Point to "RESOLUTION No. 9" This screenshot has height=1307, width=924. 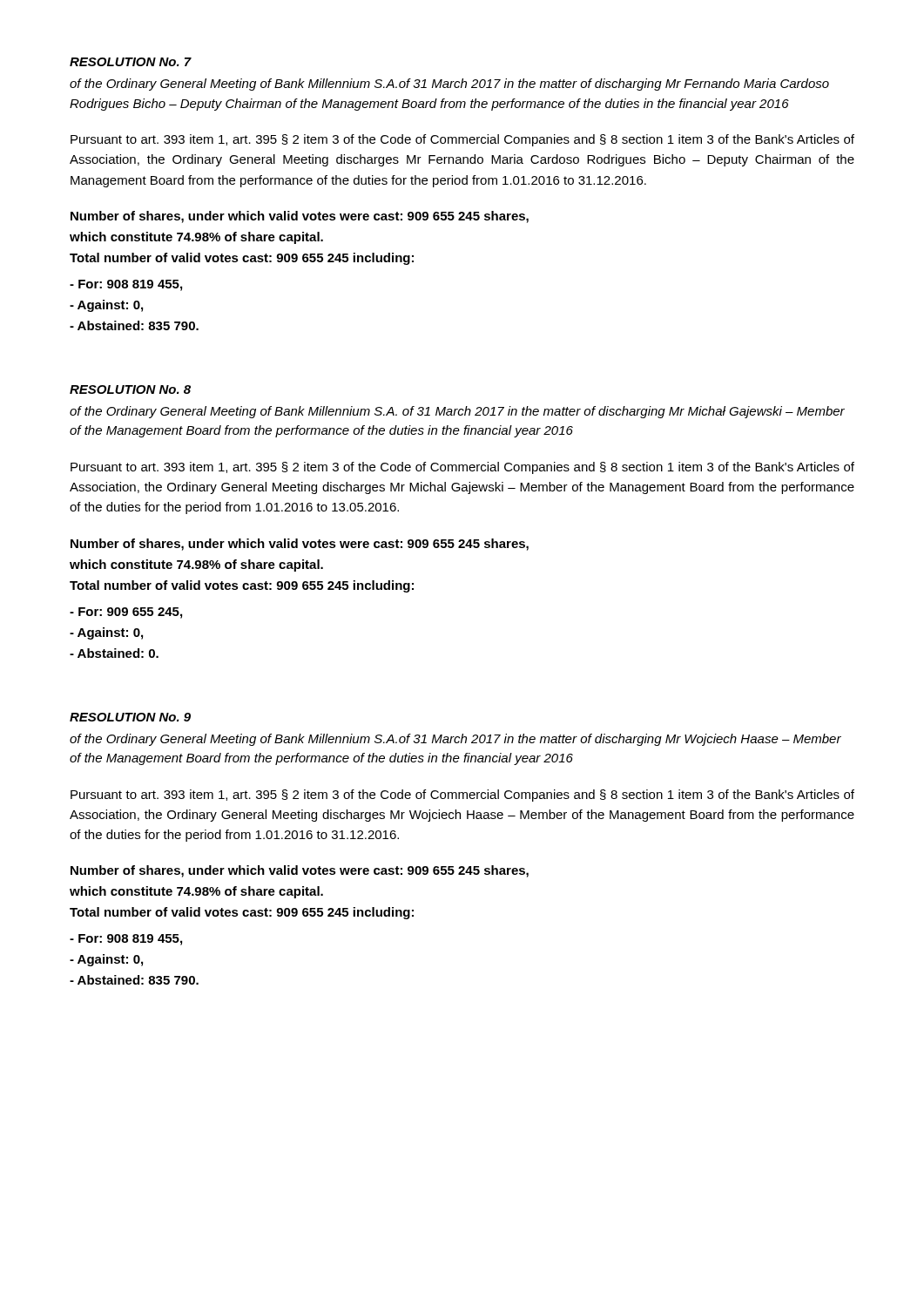click(x=130, y=716)
